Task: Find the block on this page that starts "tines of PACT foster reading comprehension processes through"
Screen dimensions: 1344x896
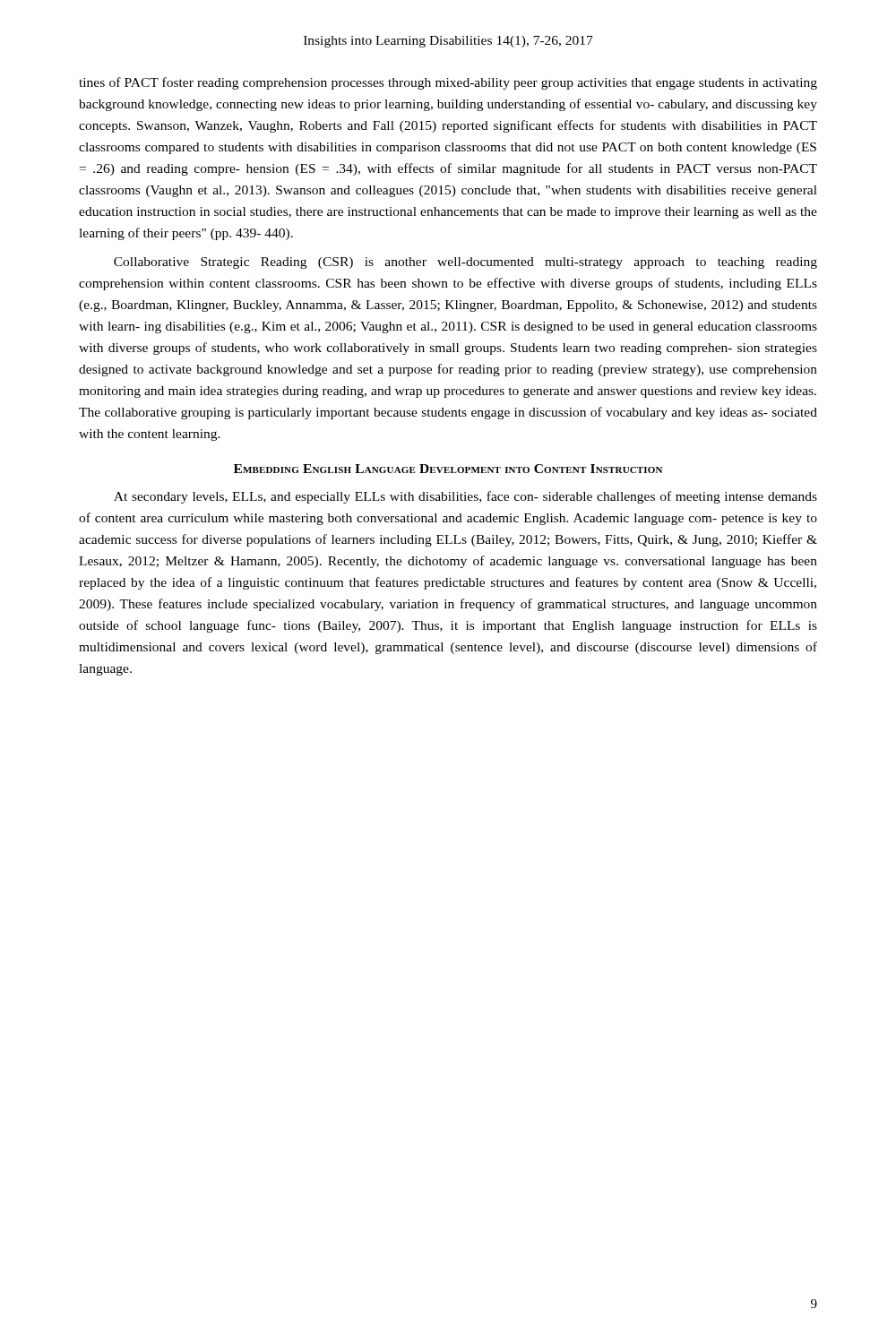Action: (x=448, y=158)
